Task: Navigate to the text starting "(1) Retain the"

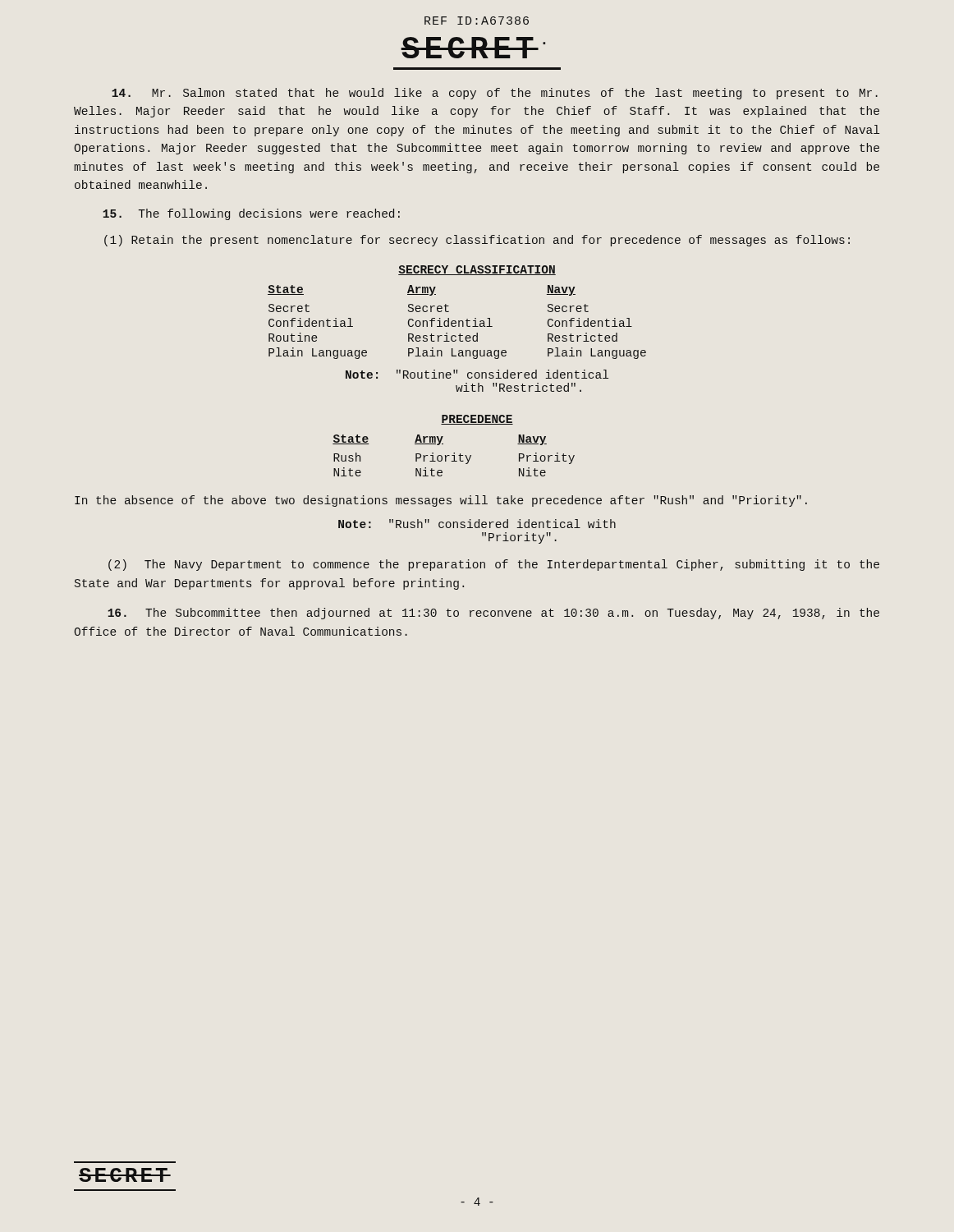Action: (x=463, y=241)
